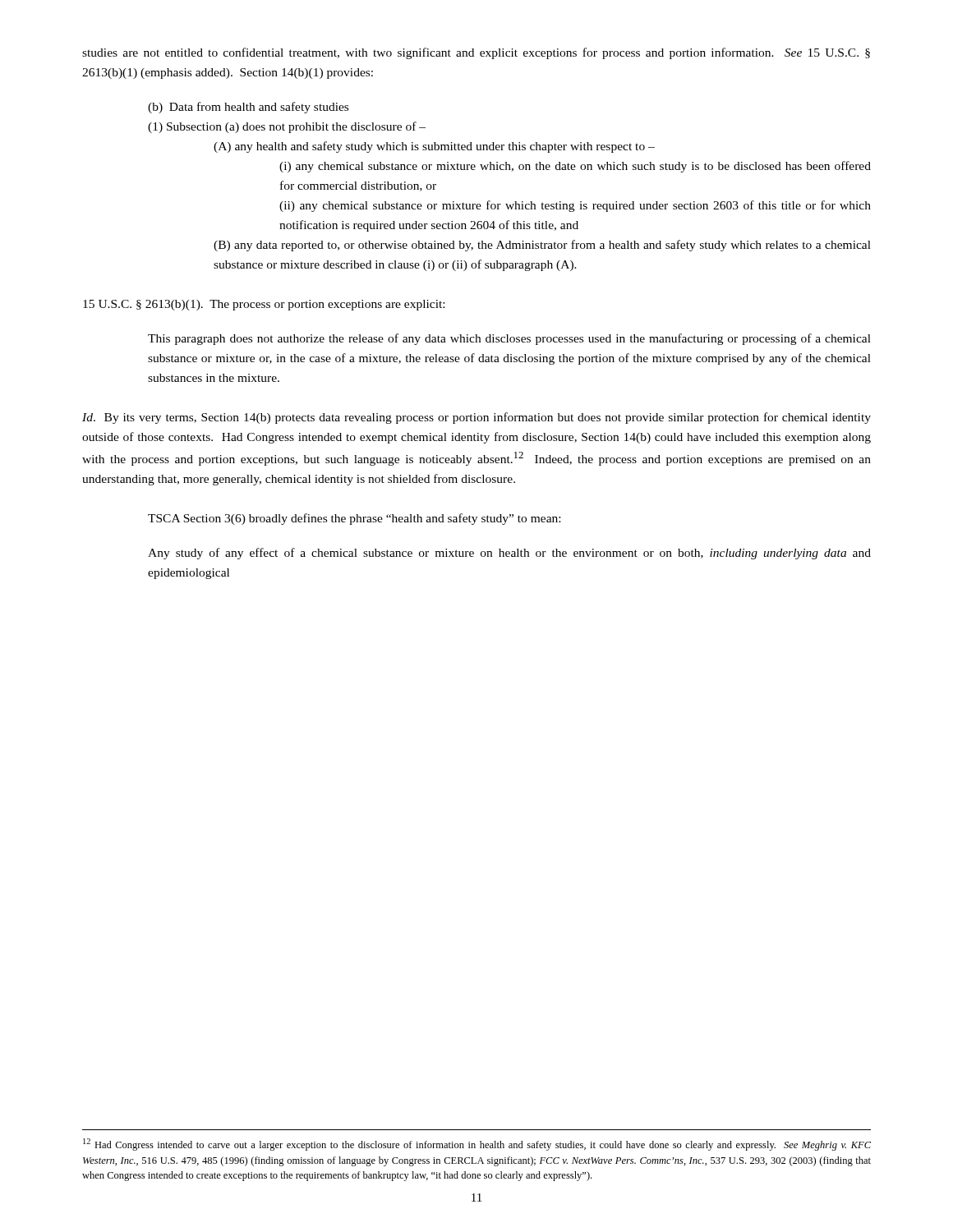Find the element starting "This paragraph does not authorize"
953x1232 pixels.
(x=509, y=358)
